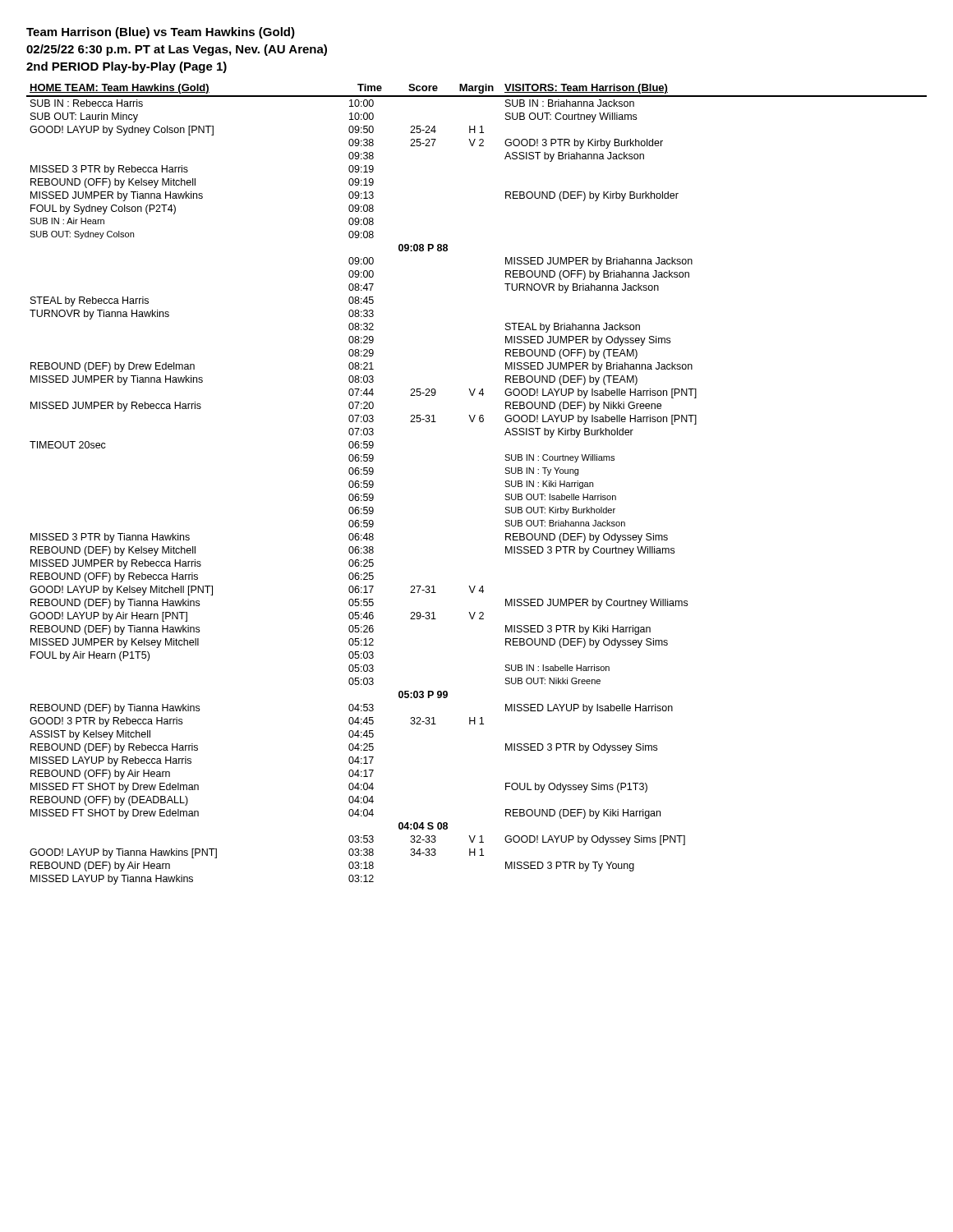
Task: Click the table
Action: pos(476,483)
